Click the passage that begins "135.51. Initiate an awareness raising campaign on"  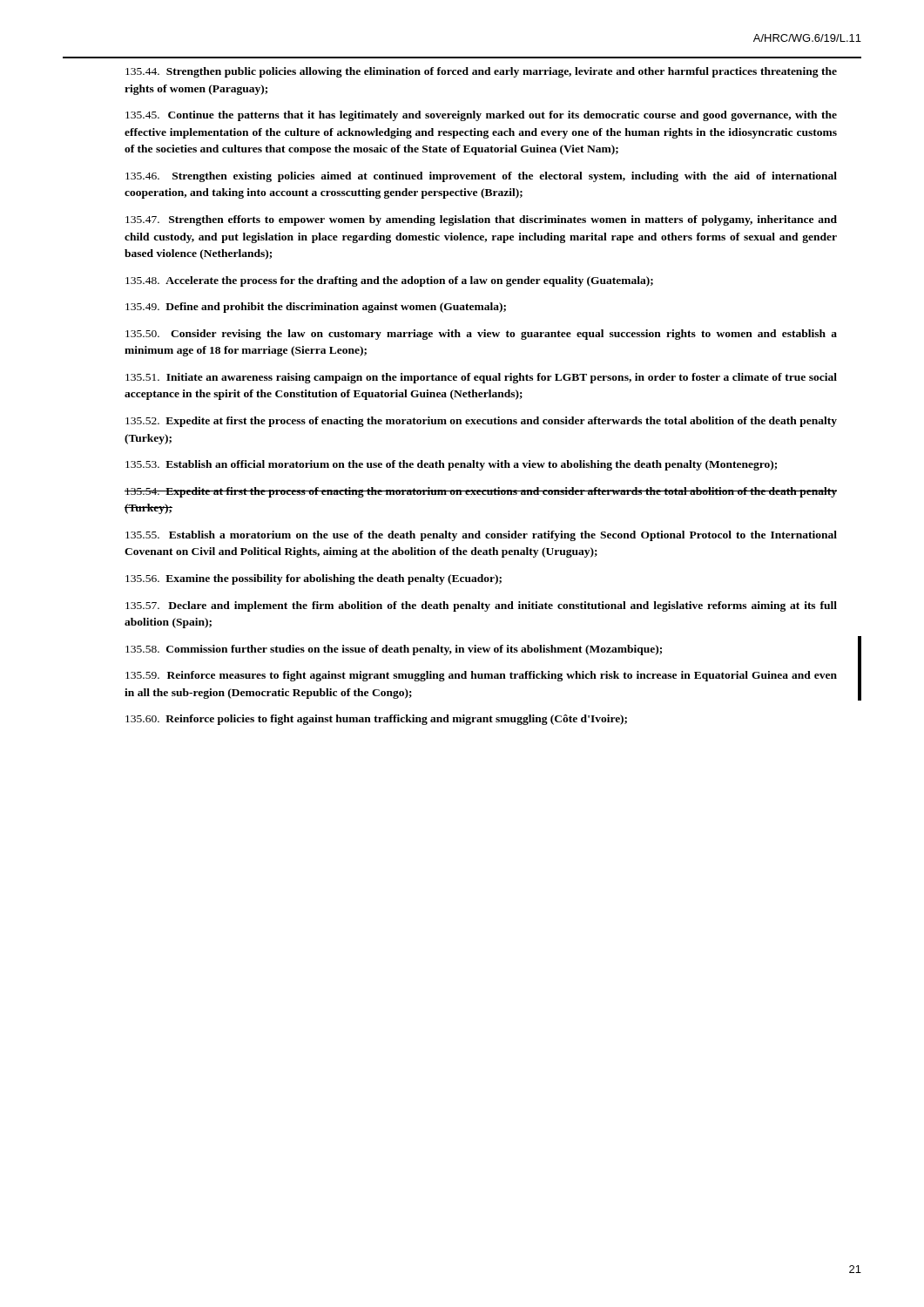pos(481,385)
